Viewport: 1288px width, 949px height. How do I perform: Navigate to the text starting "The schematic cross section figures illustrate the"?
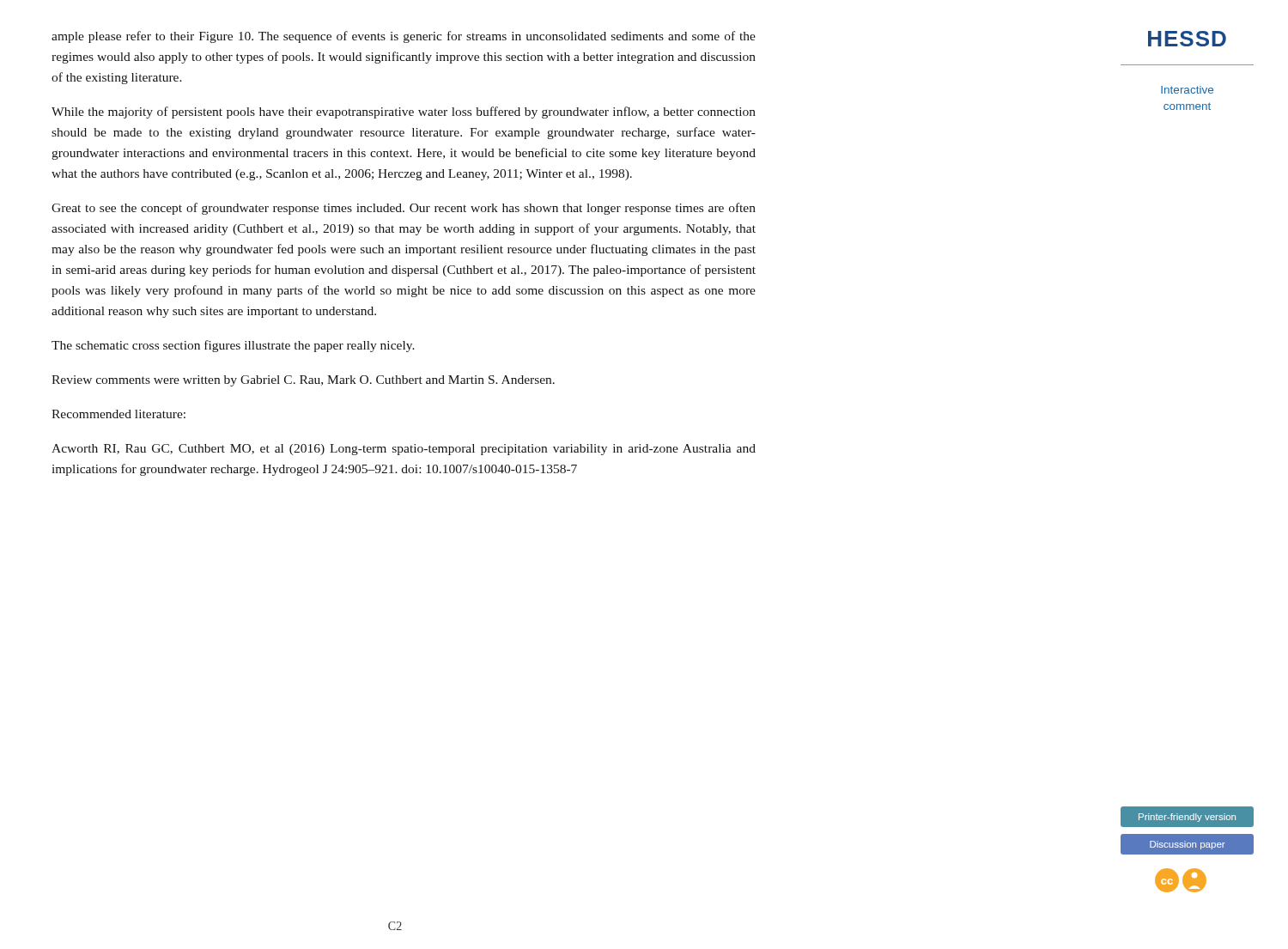click(404, 345)
